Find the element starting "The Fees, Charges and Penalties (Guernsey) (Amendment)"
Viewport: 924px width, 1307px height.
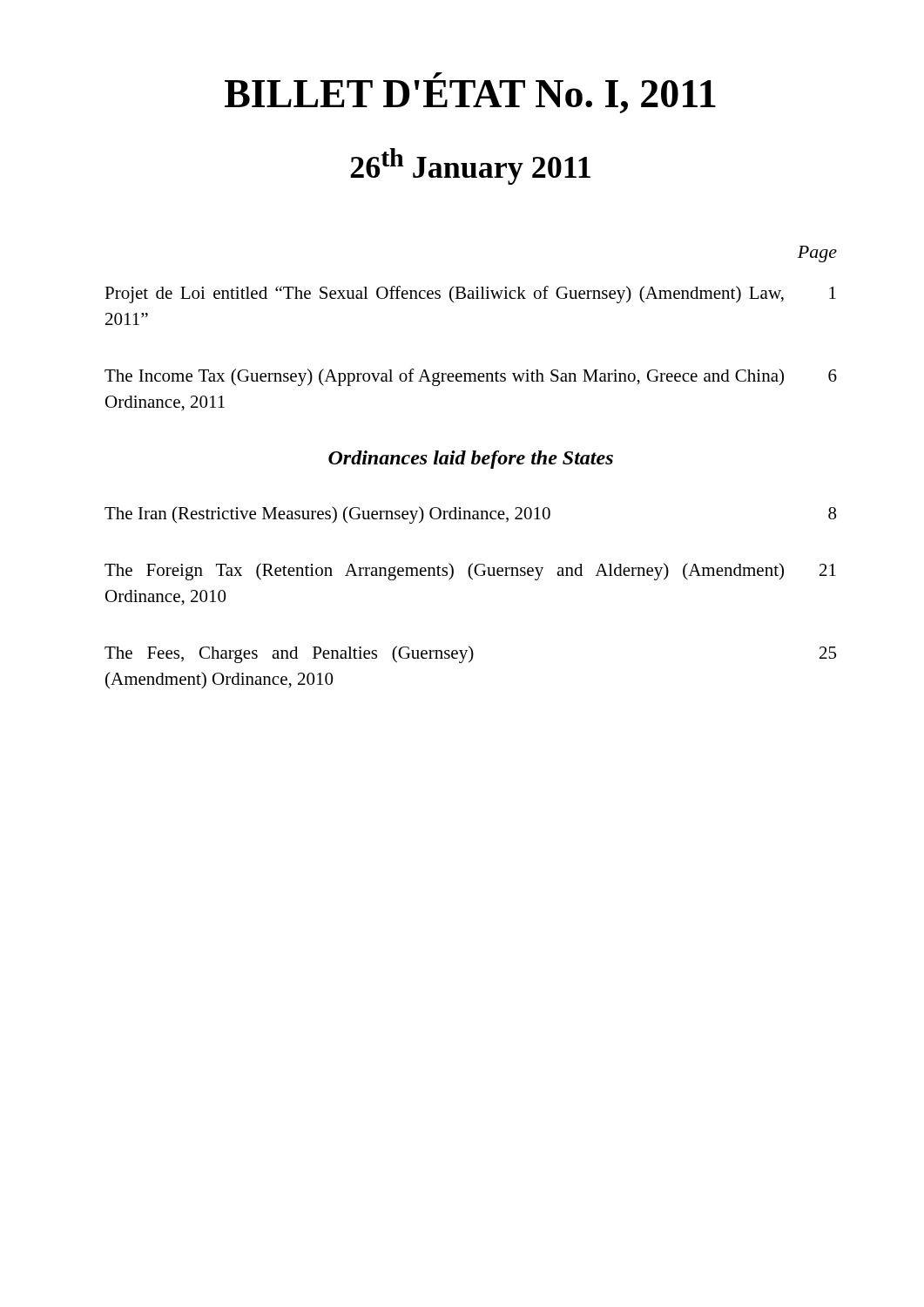point(471,666)
